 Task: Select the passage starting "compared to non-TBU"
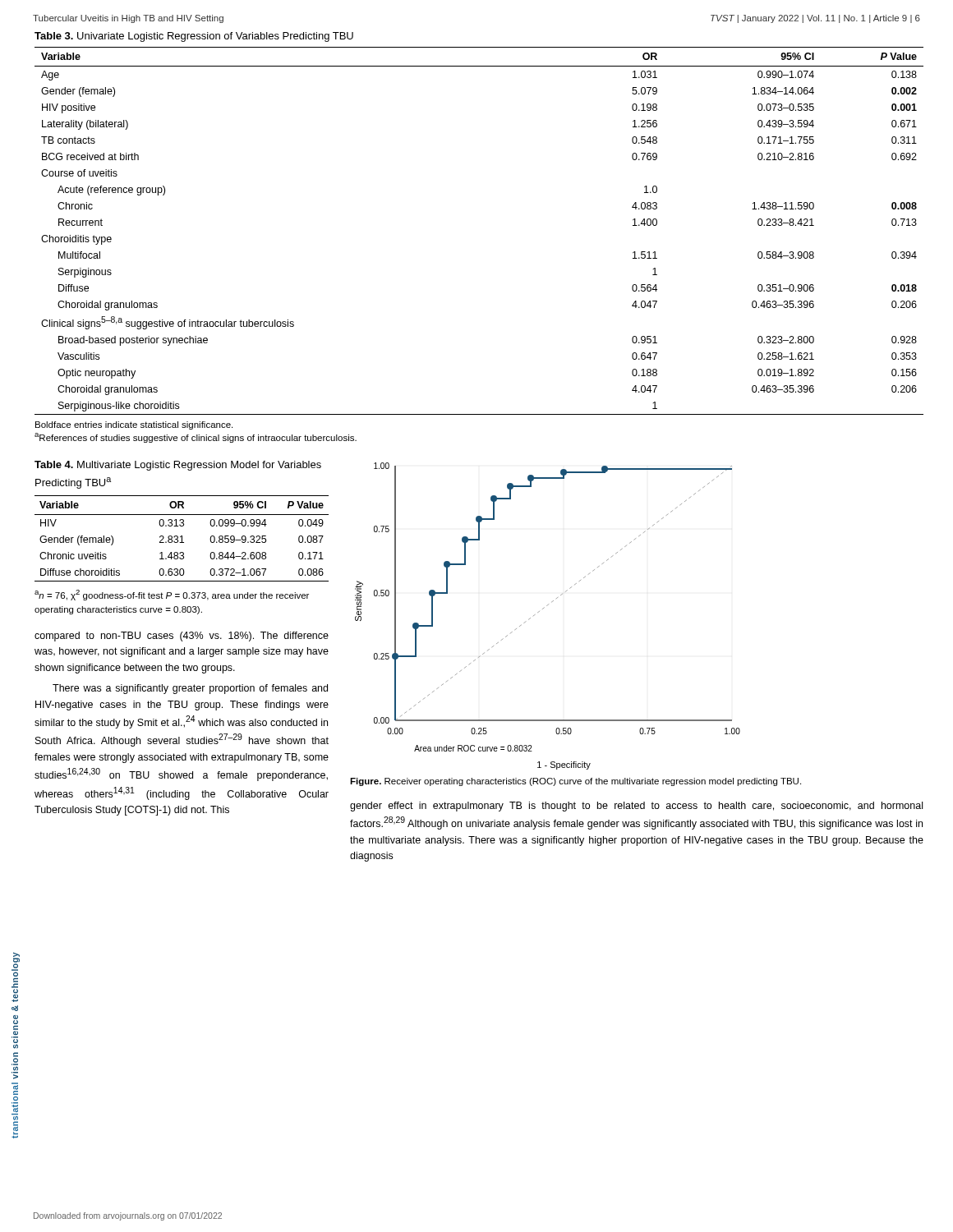182,723
